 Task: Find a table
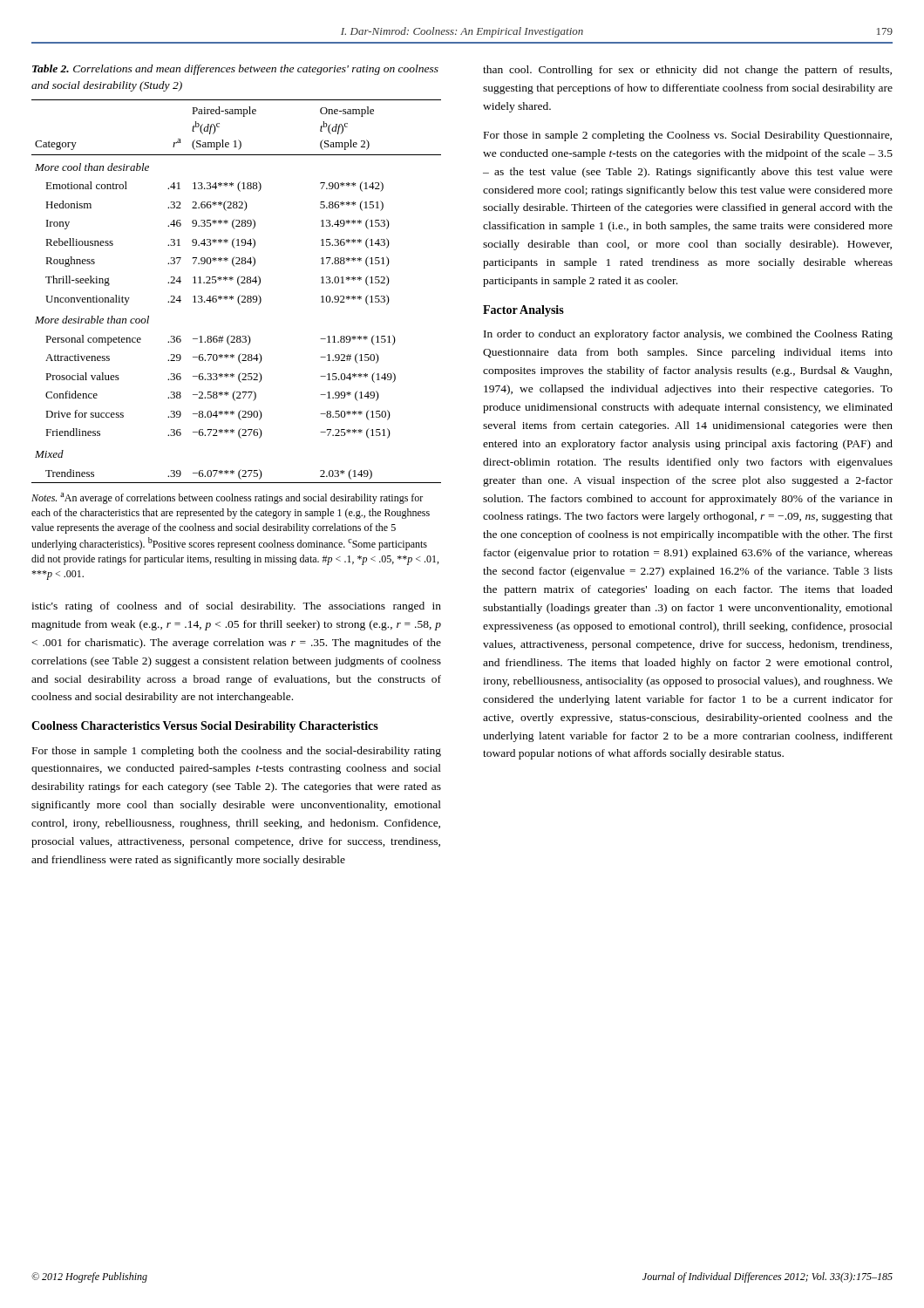(236, 291)
